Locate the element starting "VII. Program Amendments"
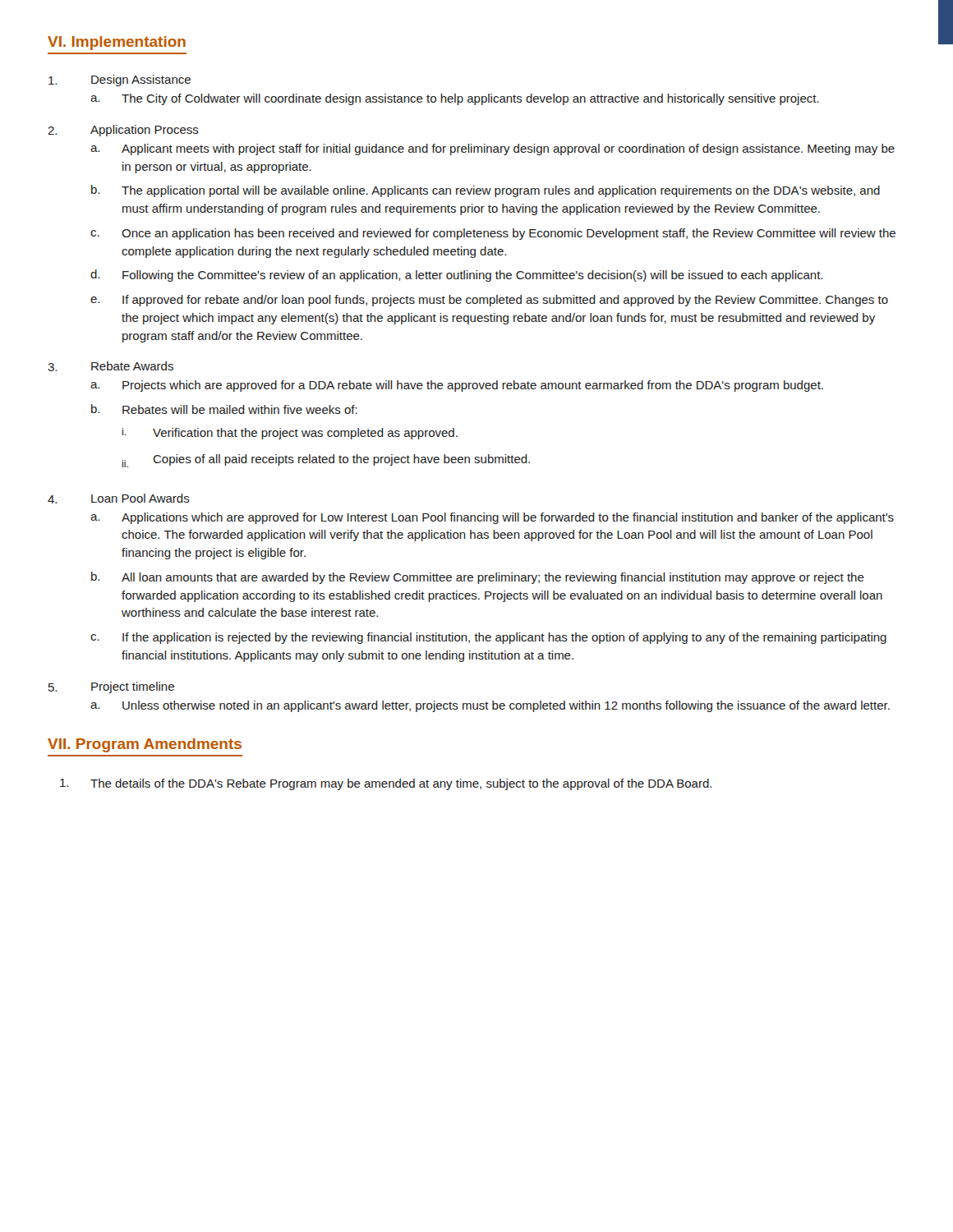953x1232 pixels. 145,746
